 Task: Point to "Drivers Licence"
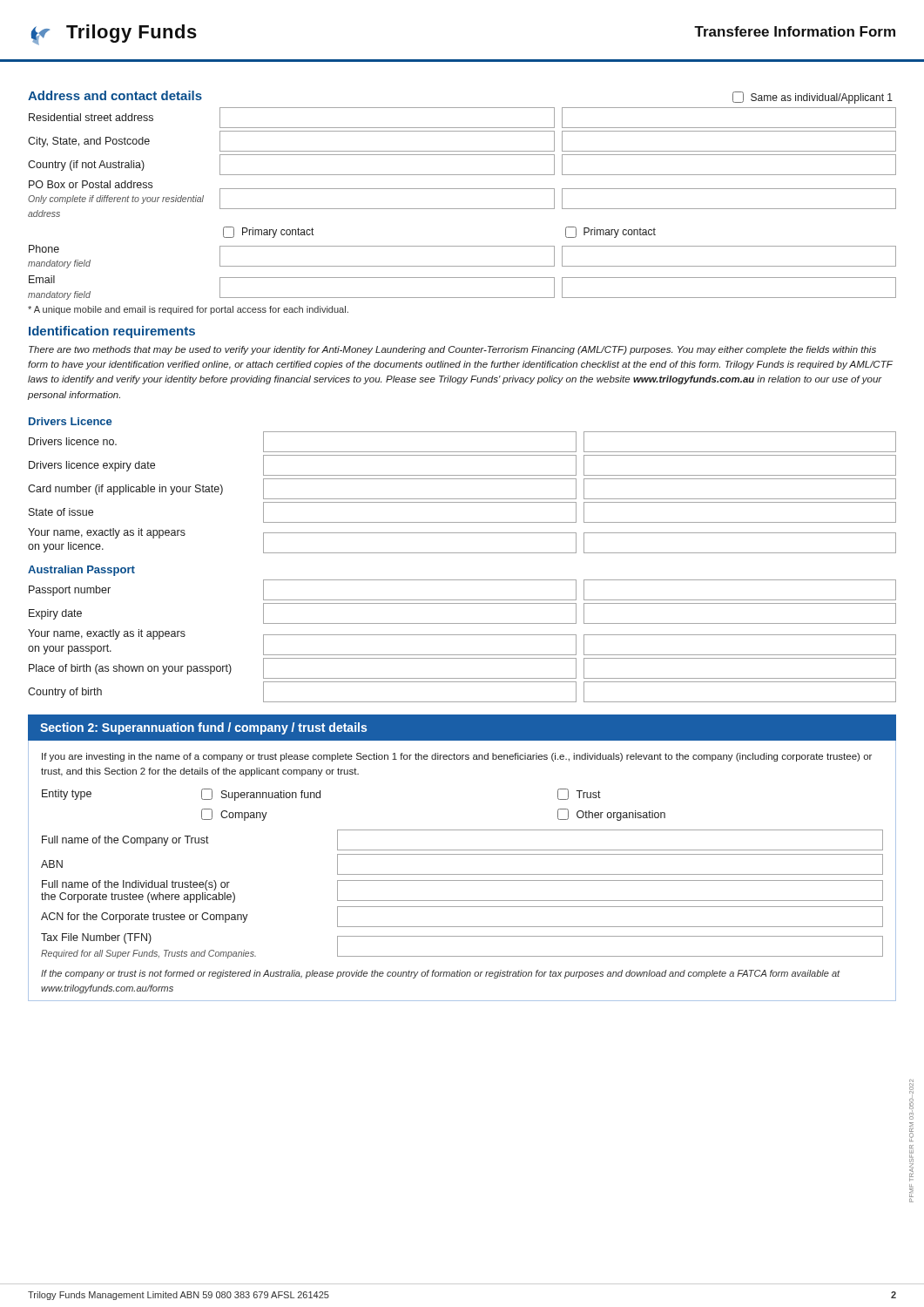[x=70, y=421]
